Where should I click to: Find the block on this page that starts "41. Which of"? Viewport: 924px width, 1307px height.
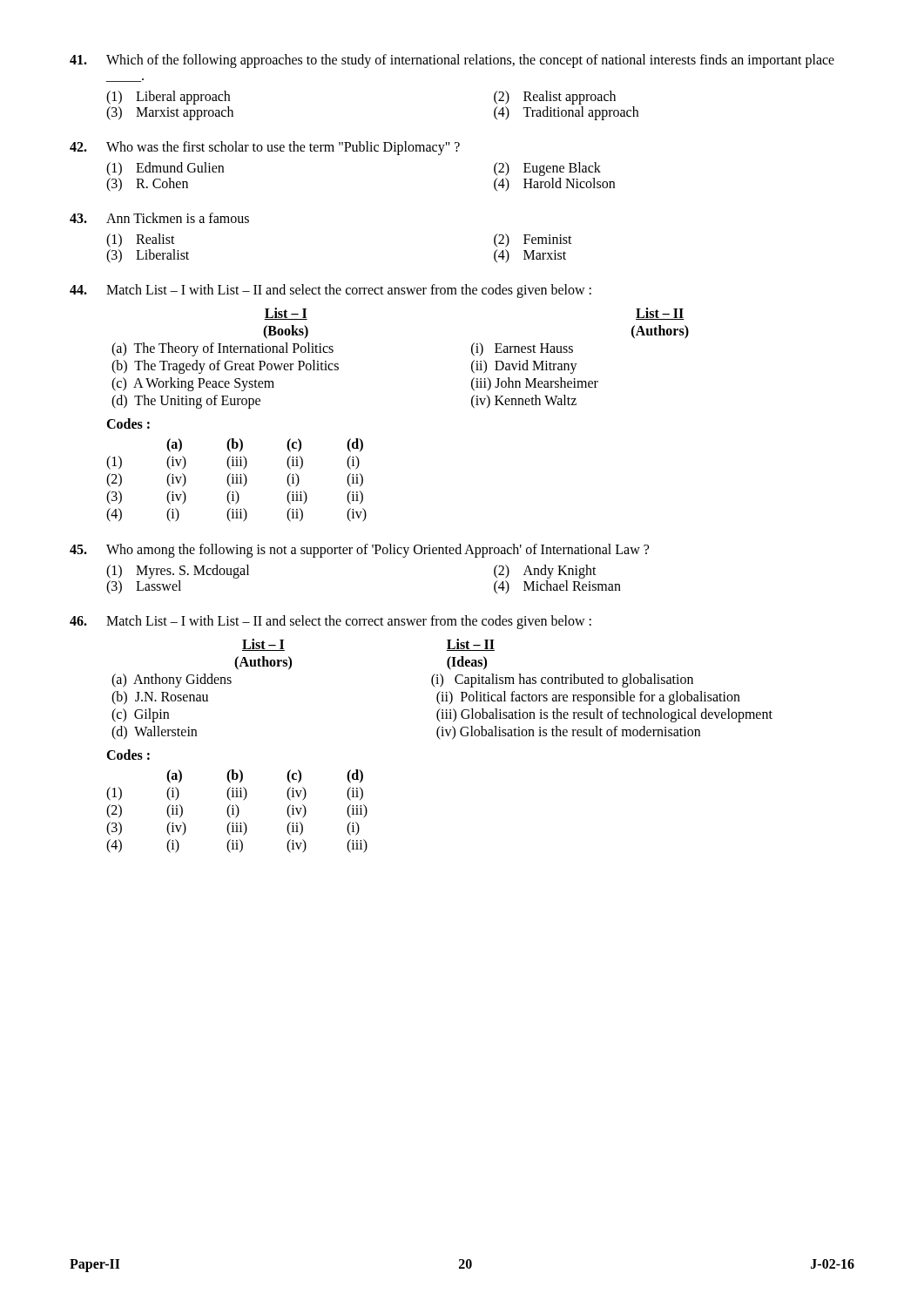[x=452, y=61]
